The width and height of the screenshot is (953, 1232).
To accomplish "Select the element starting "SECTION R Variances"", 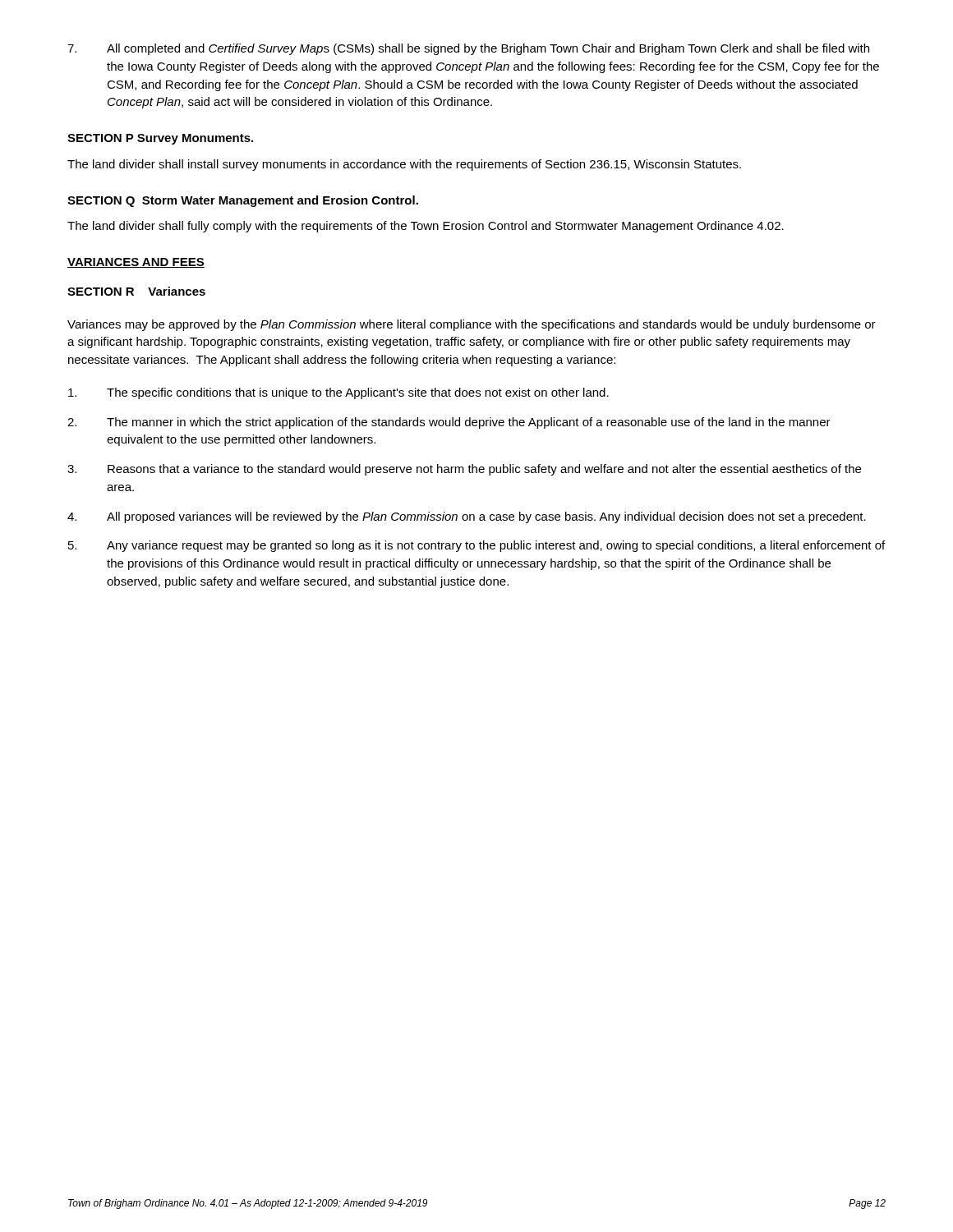I will 137,291.
